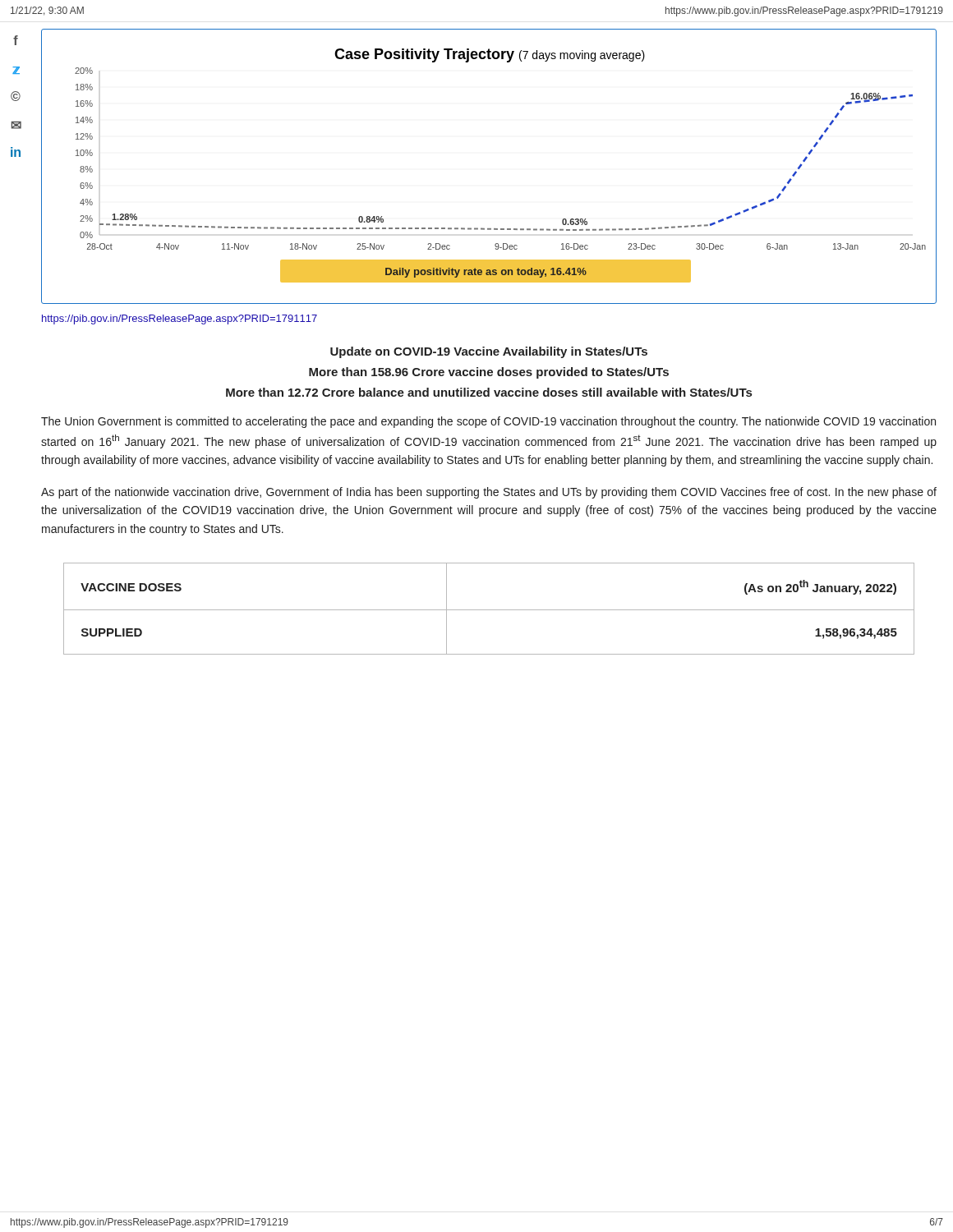Locate a table
This screenshot has width=953, height=1232.
(x=489, y=609)
